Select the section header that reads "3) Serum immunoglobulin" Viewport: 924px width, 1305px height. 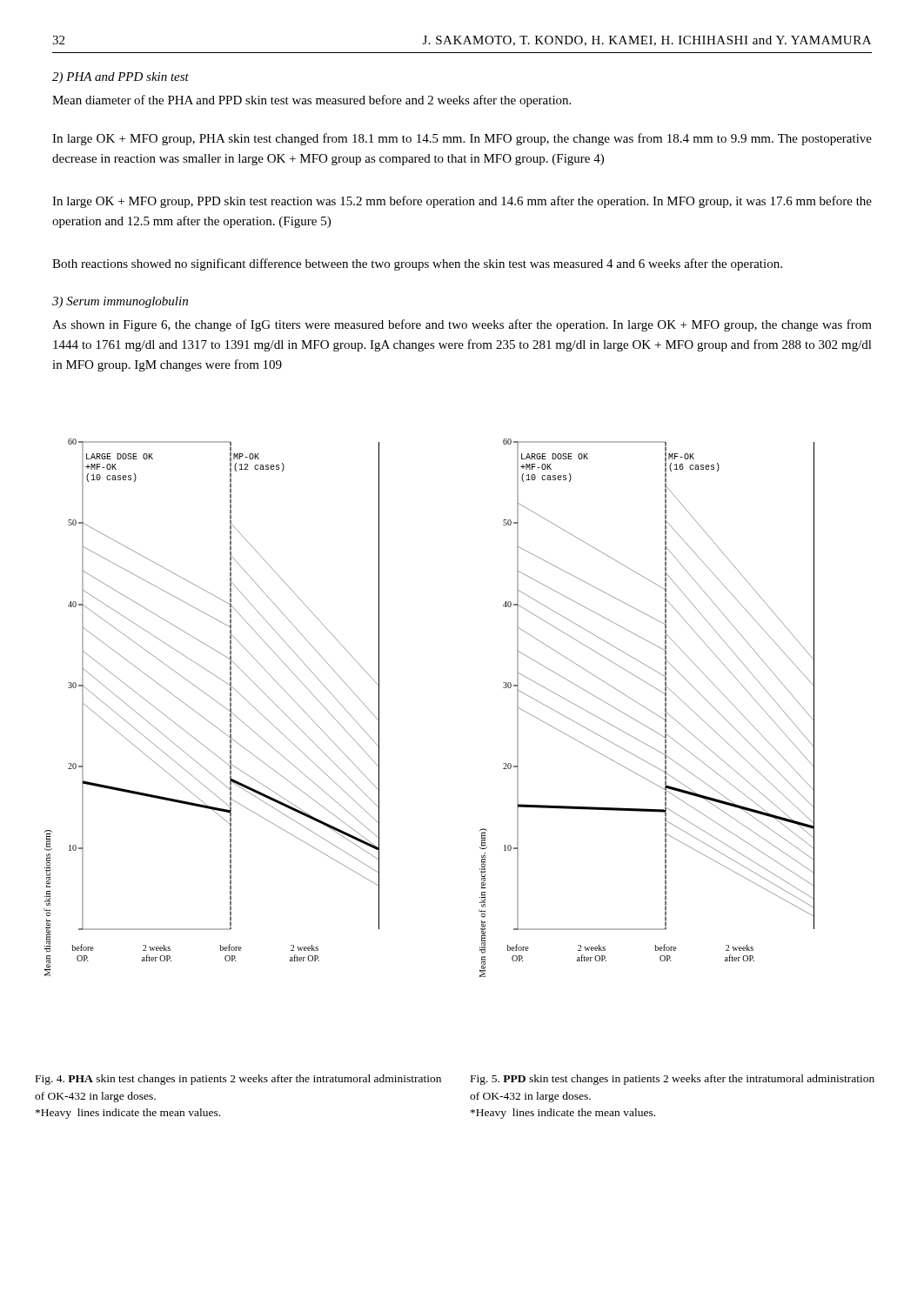coord(120,301)
